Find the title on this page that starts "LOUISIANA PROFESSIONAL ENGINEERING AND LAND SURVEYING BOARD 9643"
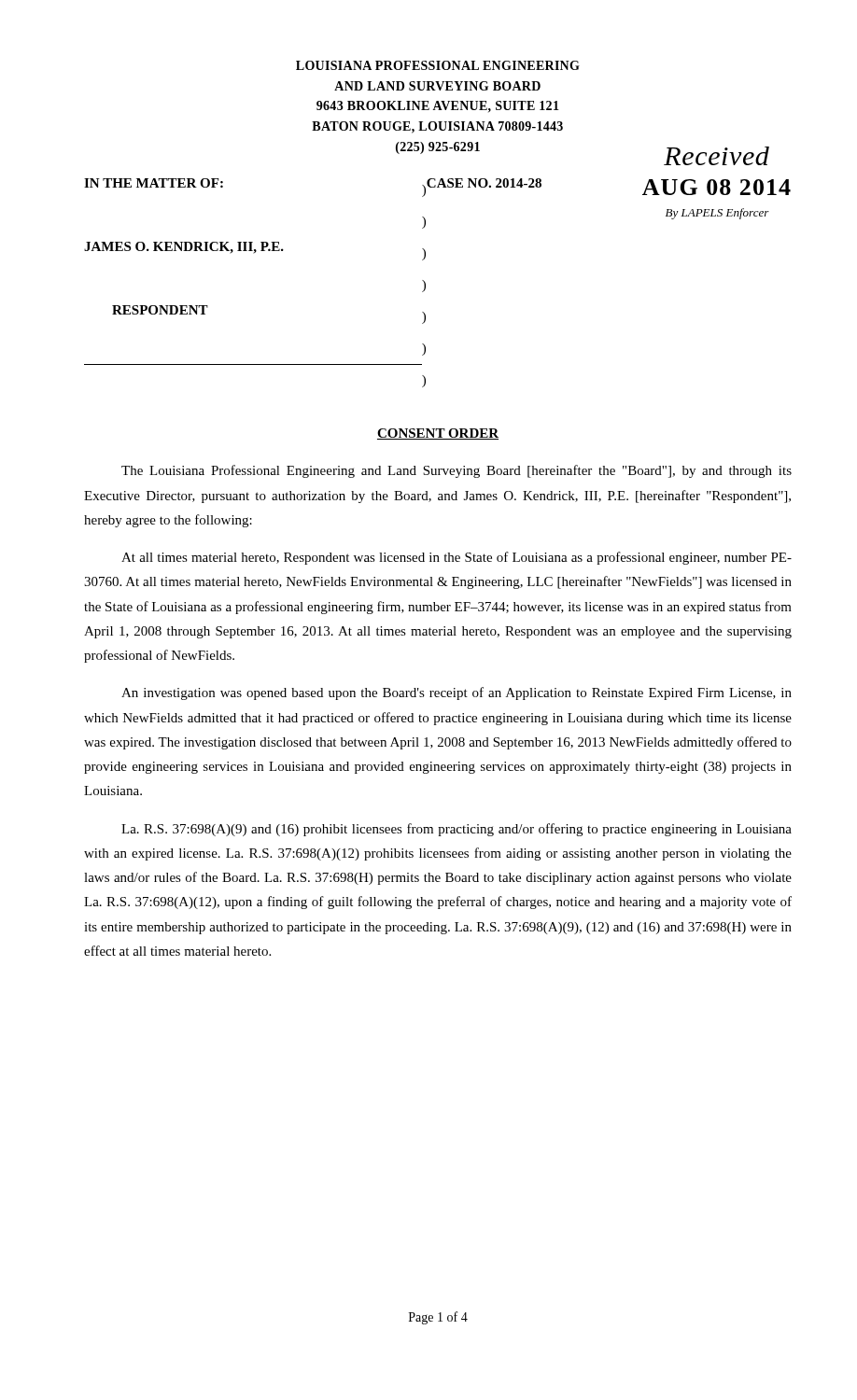The image size is (857, 1400). (x=438, y=106)
